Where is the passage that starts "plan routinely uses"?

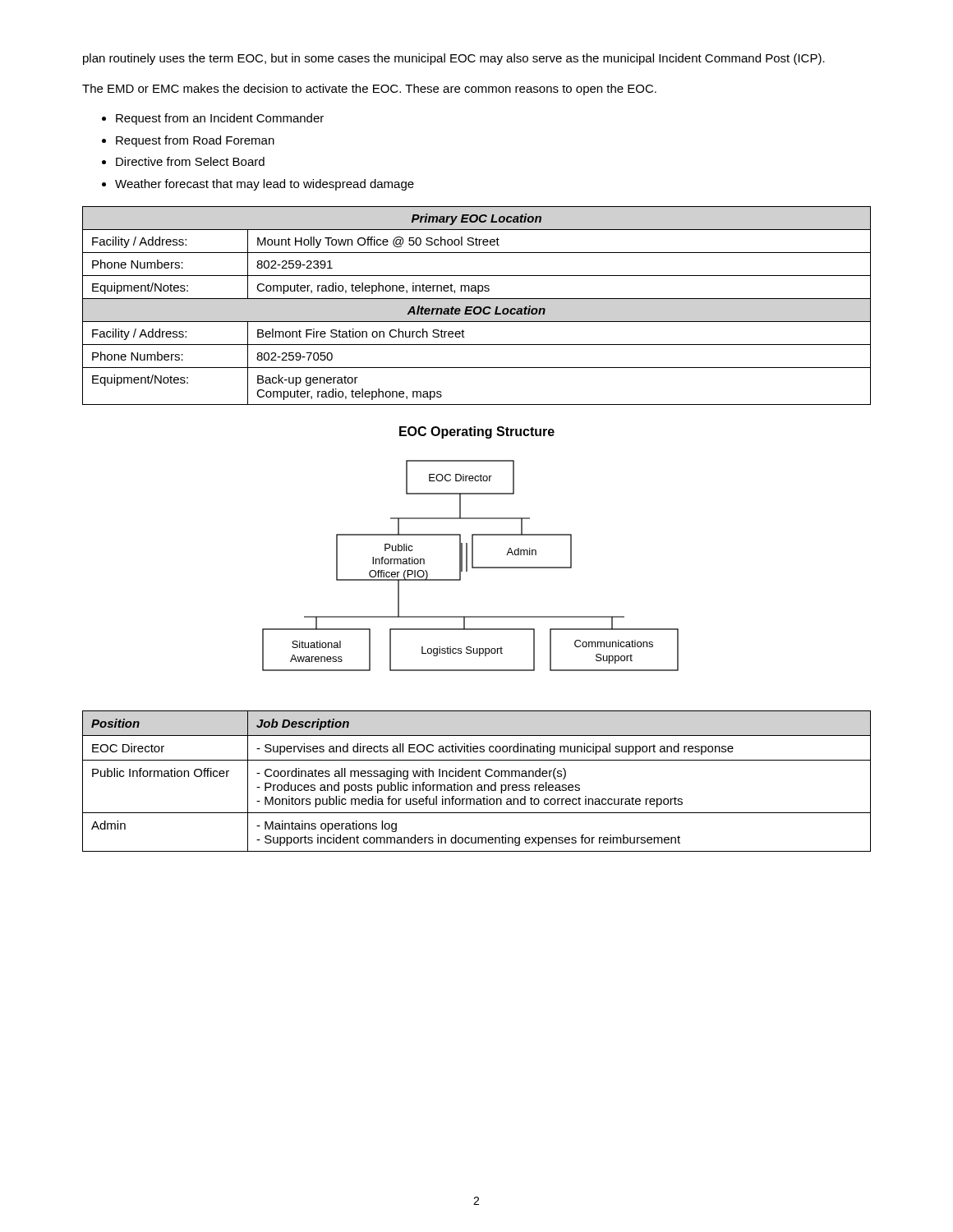(x=454, y=58)
